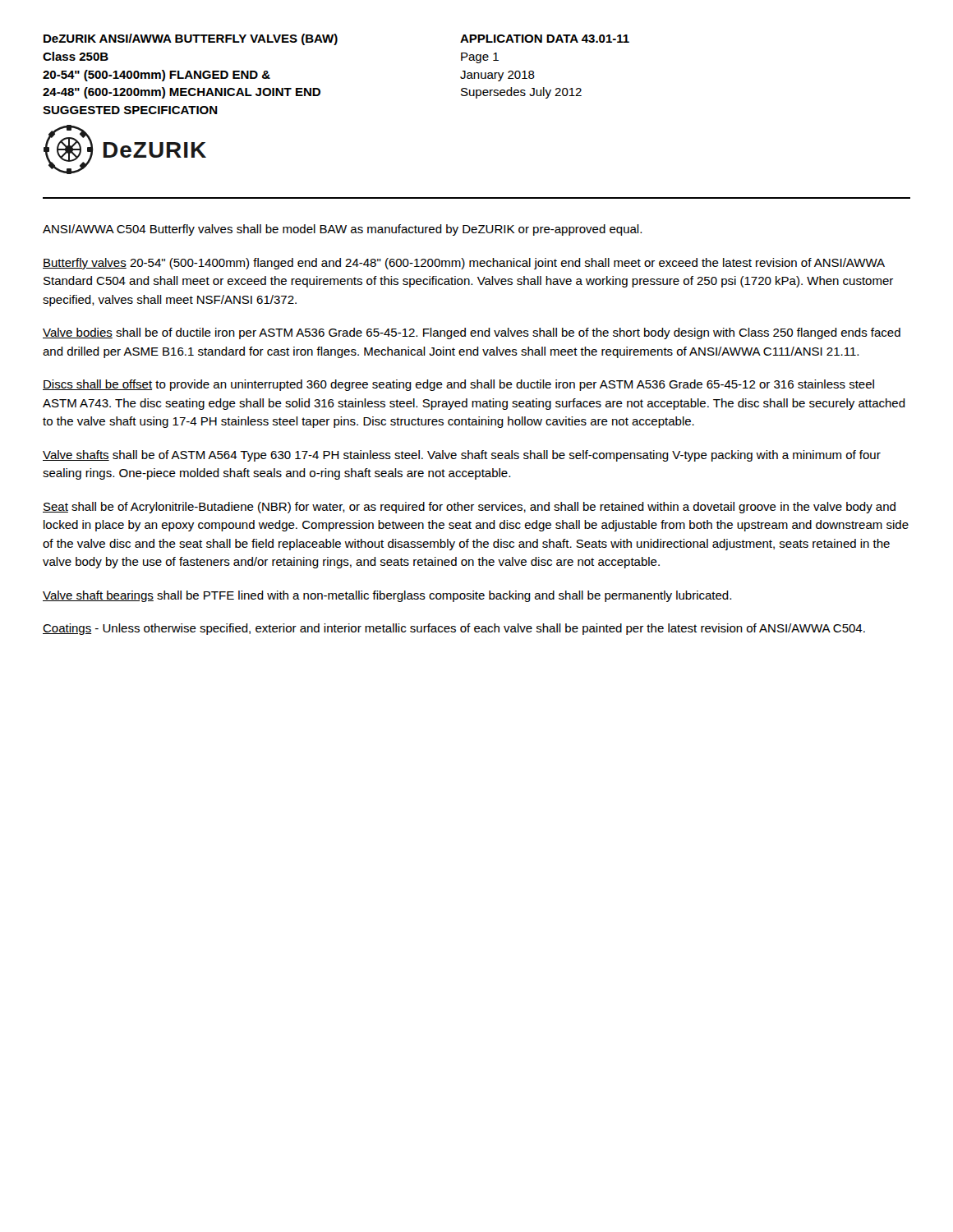Viewport: 953px width, 1232px height.
Task: Click the passage that begins "Coatings - Unless otherwise specified, exterior"
Action: [454, 628]
